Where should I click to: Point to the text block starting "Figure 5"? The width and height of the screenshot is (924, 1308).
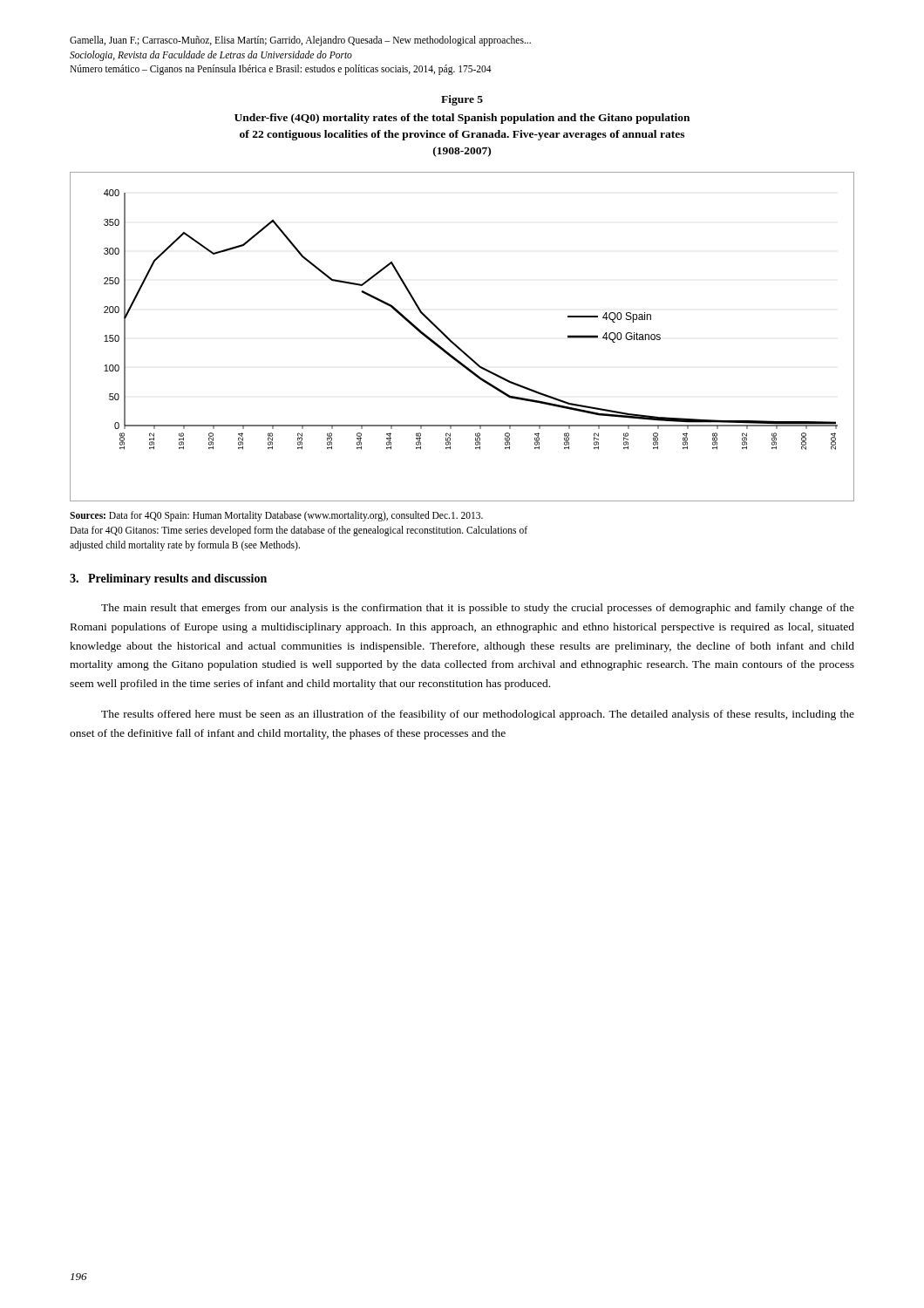[462, 99]
